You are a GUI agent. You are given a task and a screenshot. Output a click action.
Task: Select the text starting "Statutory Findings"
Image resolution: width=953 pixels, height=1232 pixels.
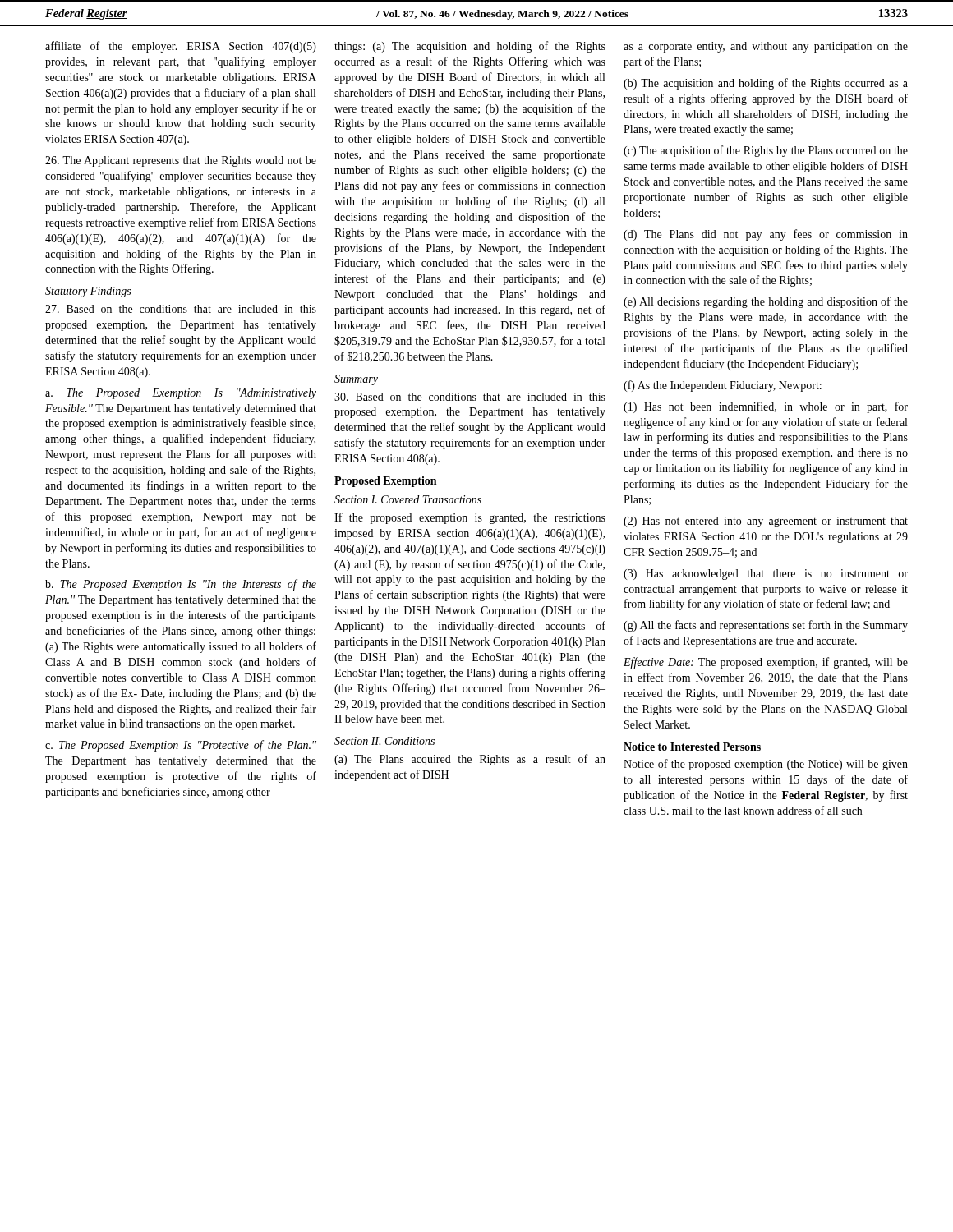[x=88, y=291]
